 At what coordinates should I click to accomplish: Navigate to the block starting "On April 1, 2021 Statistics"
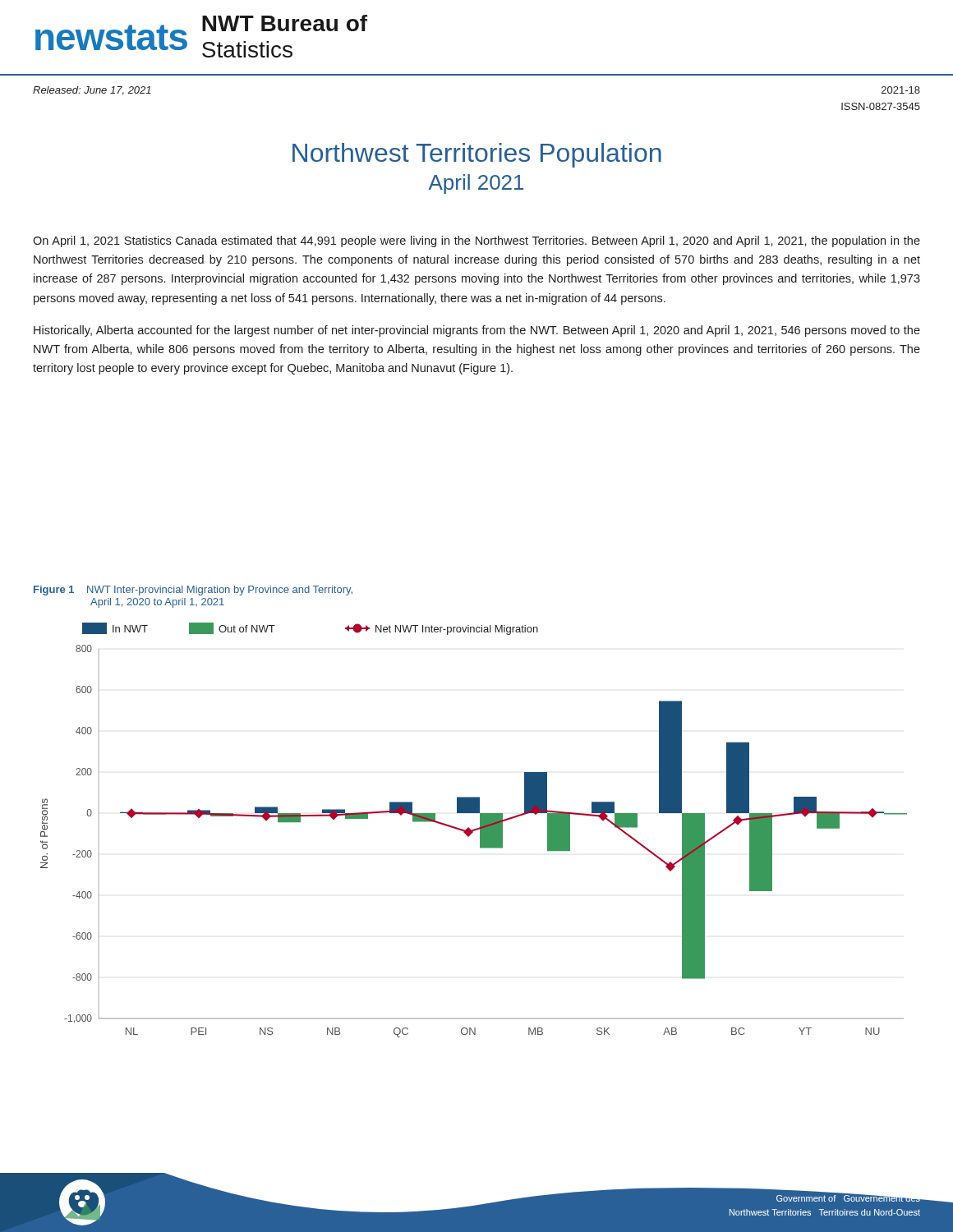[476, 305]
